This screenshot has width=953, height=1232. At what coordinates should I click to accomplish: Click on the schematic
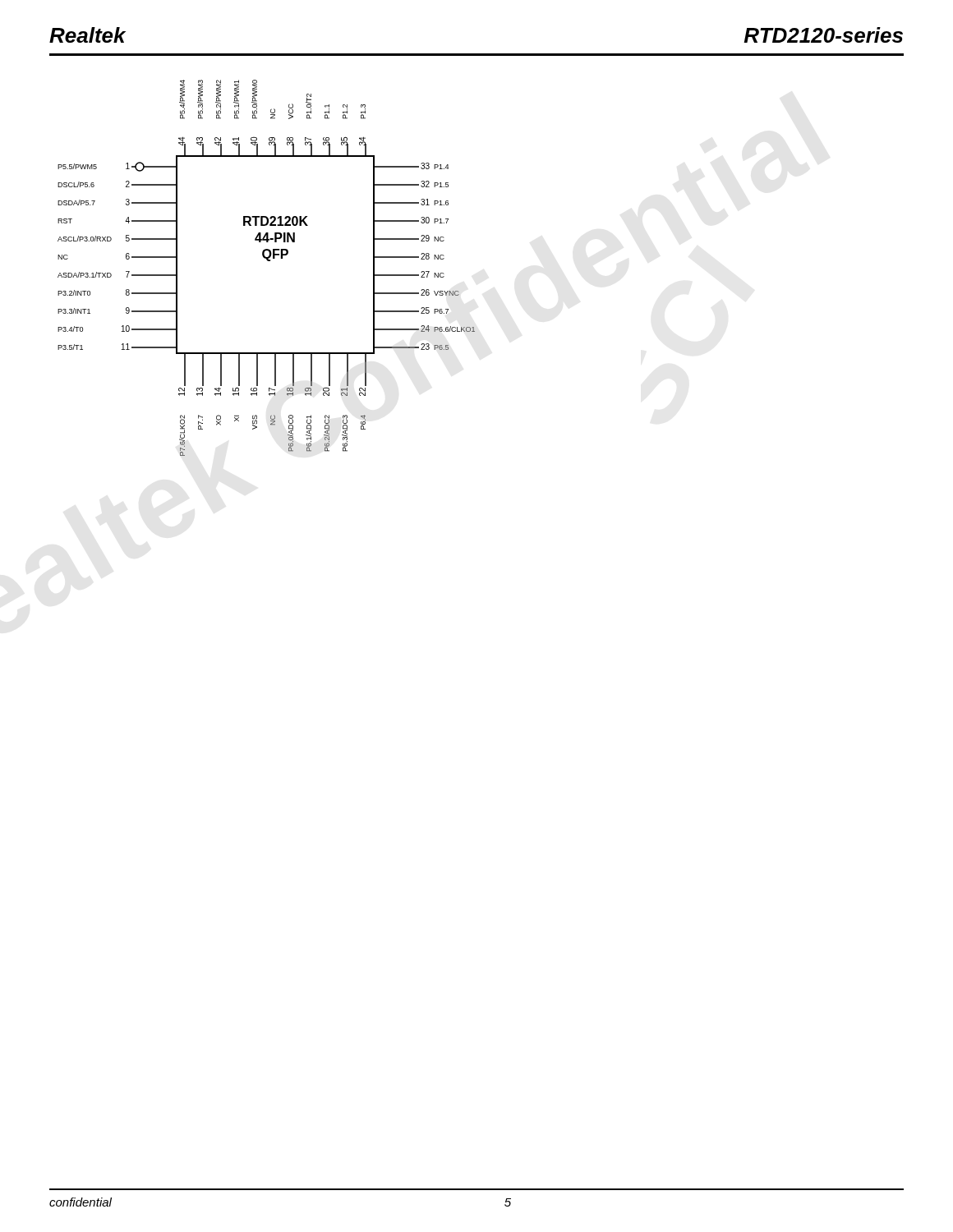pos(378,287)
